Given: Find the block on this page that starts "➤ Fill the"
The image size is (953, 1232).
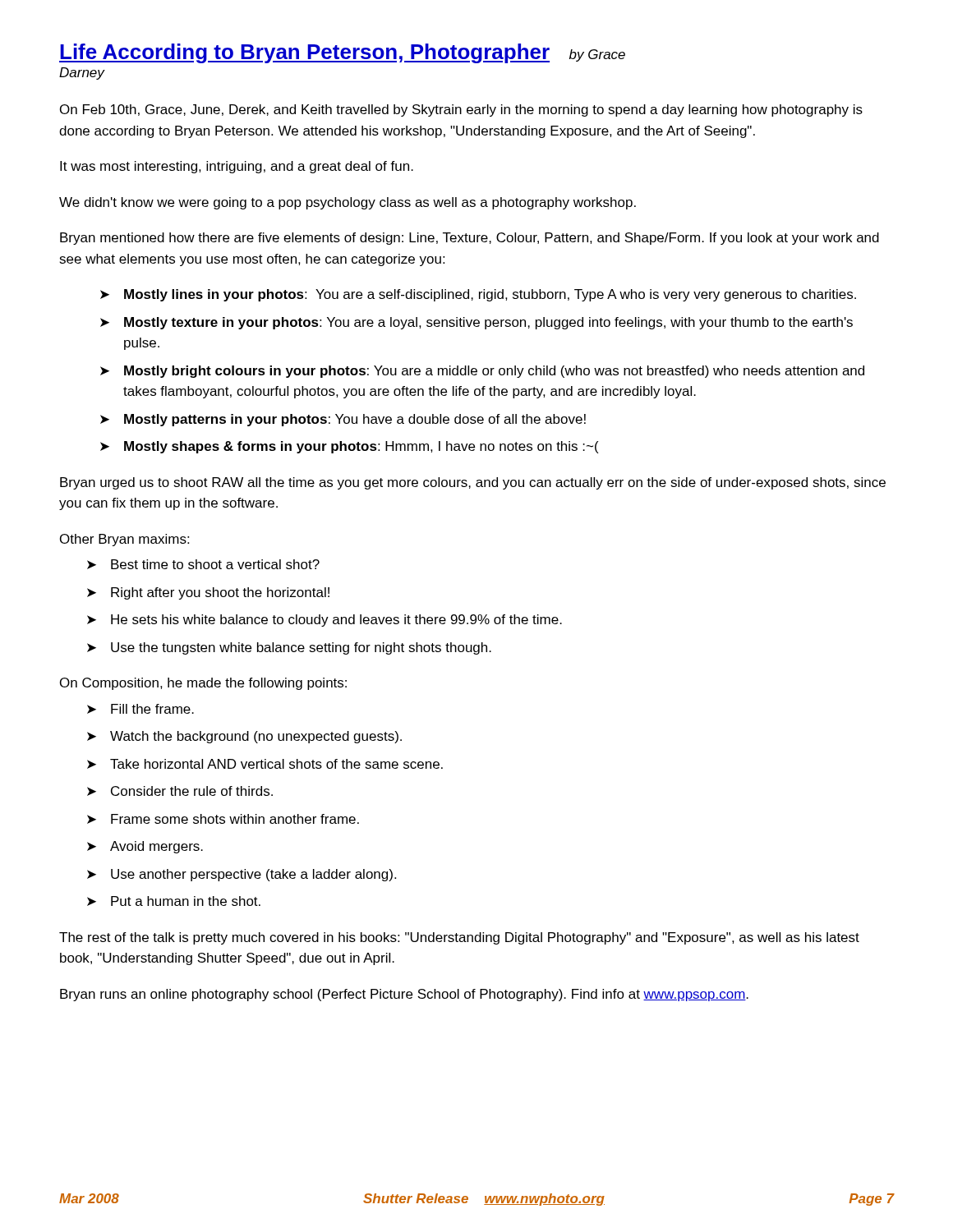Looking at the screenshot, I should (x=140, y=709).
